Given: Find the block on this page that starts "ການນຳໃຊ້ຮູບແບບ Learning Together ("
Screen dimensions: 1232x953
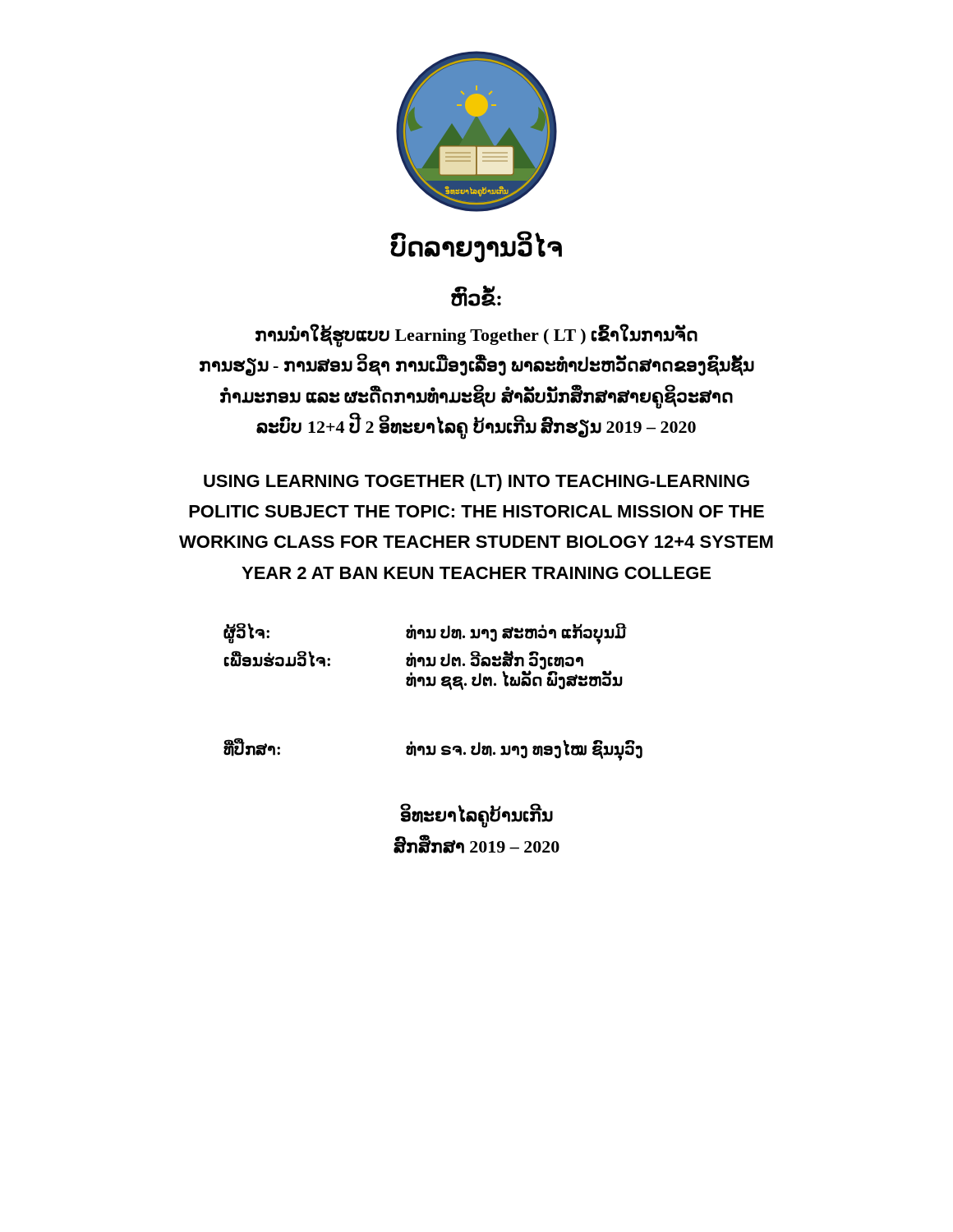Looking at the screenshot, I should point(476,381).
